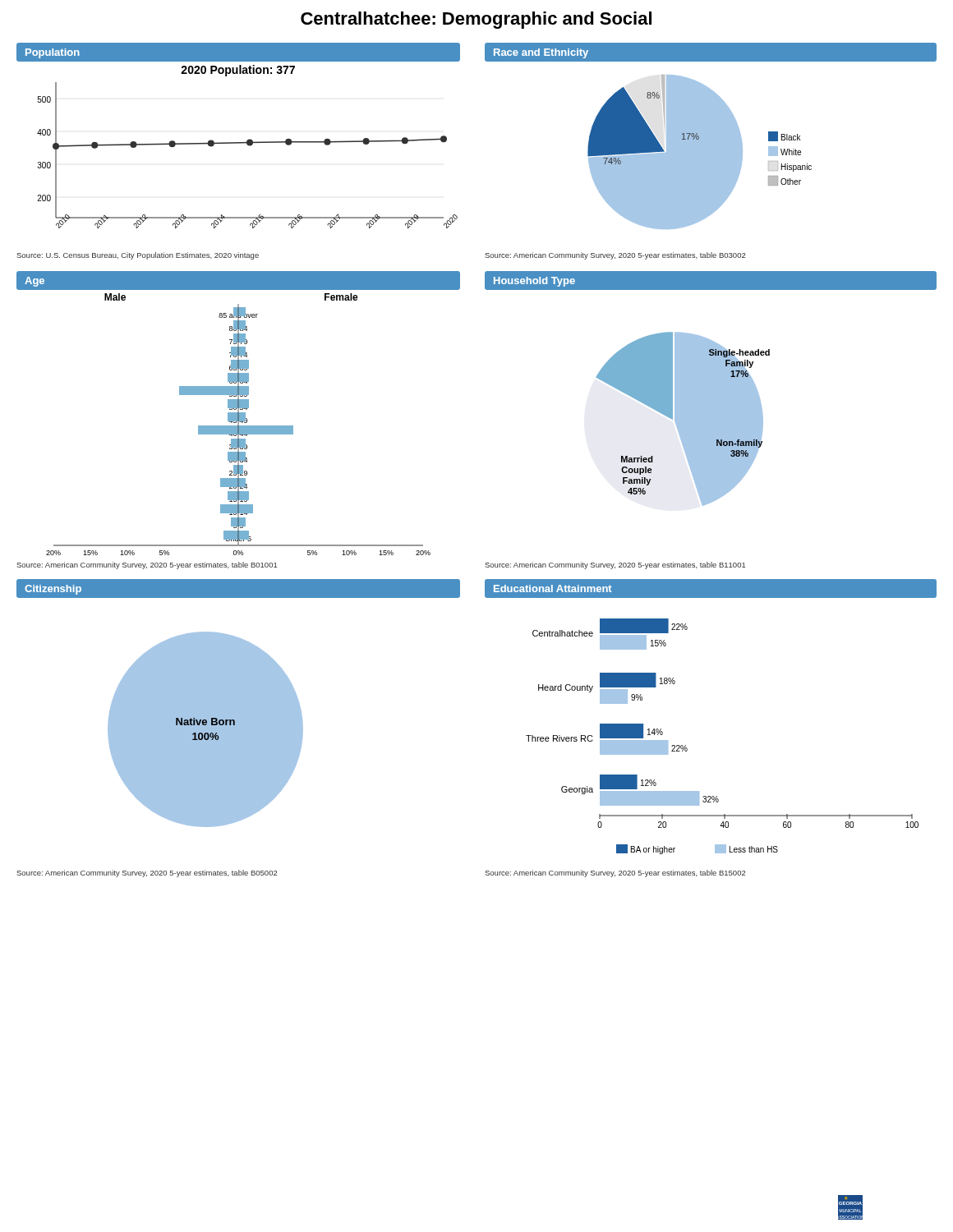Screen dimensions: 1232x953
Task: Click on the grouped bar chart
Action: point(711,729)
